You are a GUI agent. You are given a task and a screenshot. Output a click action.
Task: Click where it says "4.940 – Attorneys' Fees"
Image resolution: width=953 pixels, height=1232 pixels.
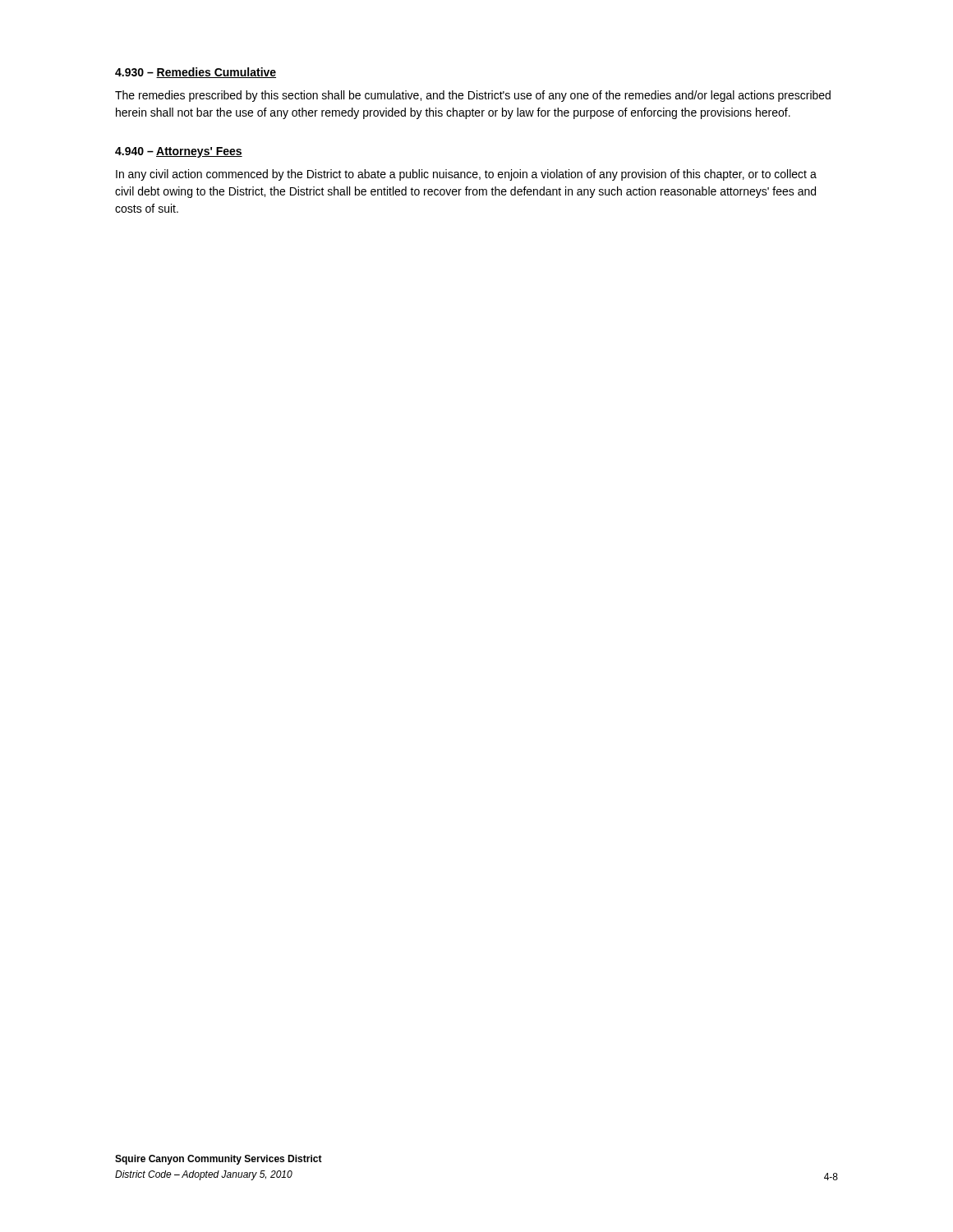(178, 151)
